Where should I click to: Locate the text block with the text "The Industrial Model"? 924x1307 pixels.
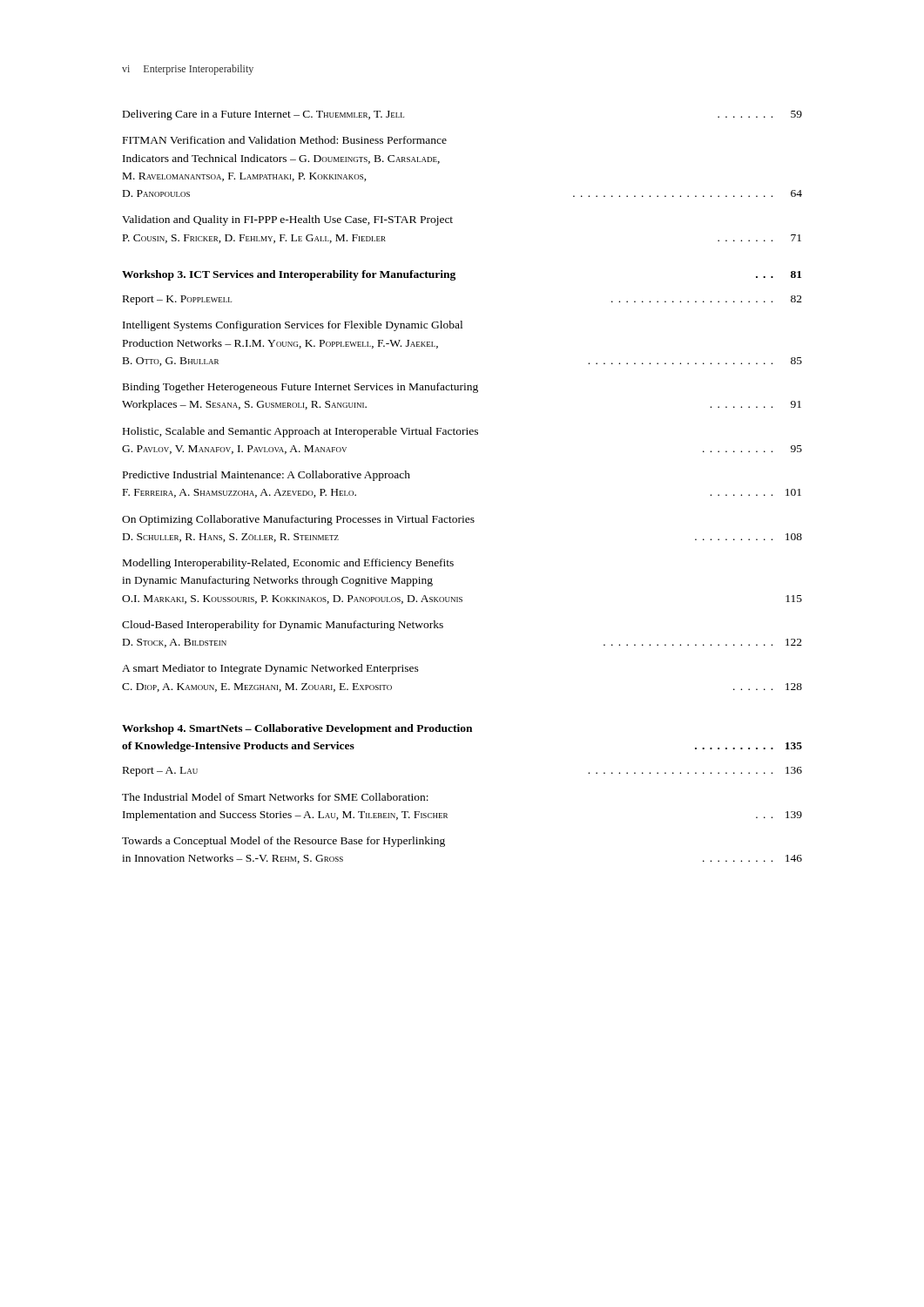275,797
